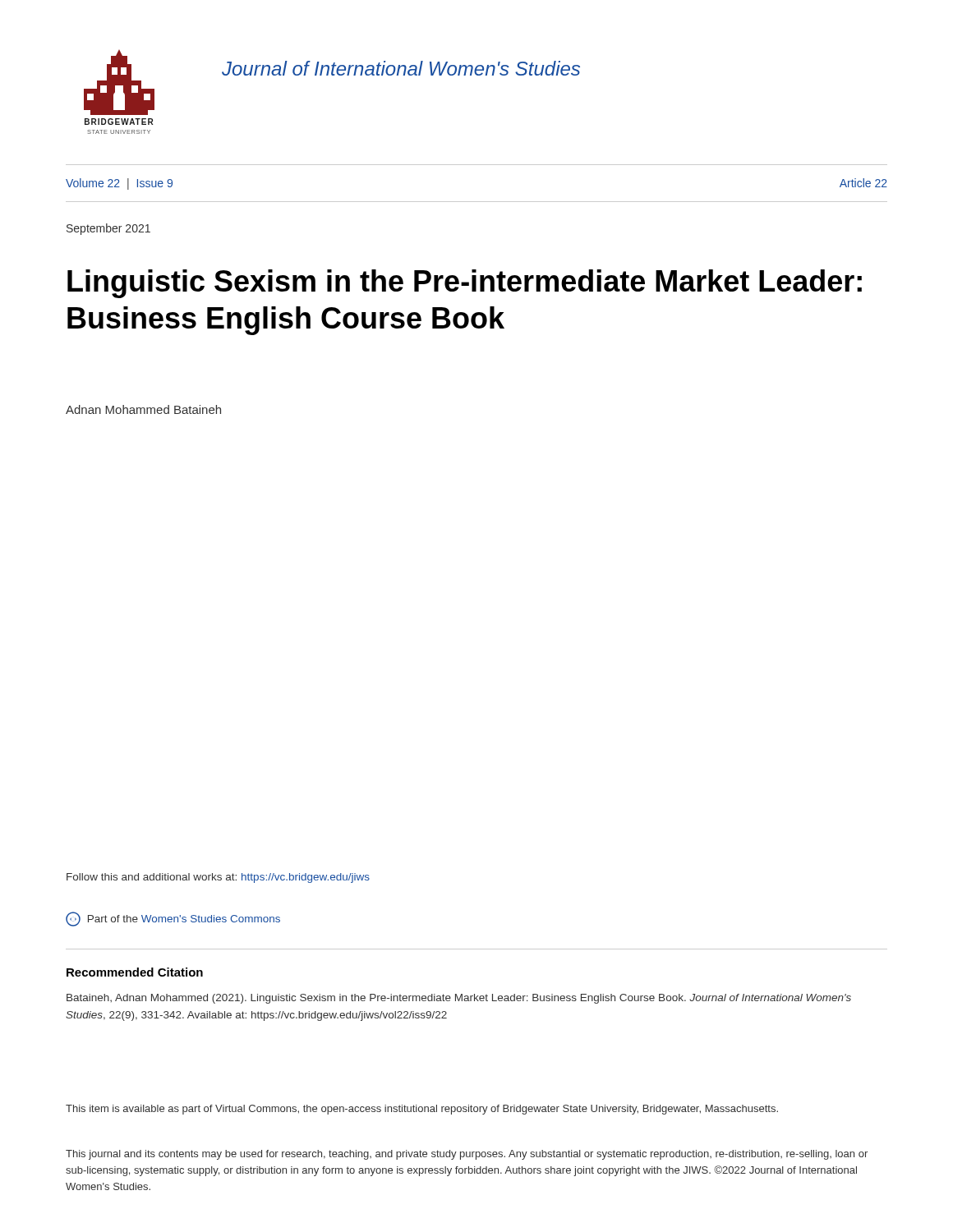Where is the title that starts "Linguistic Sexism in the Pre-intermediate Market Leader:Business English"?
The image size is (953, 1232).
click(476, 300)
